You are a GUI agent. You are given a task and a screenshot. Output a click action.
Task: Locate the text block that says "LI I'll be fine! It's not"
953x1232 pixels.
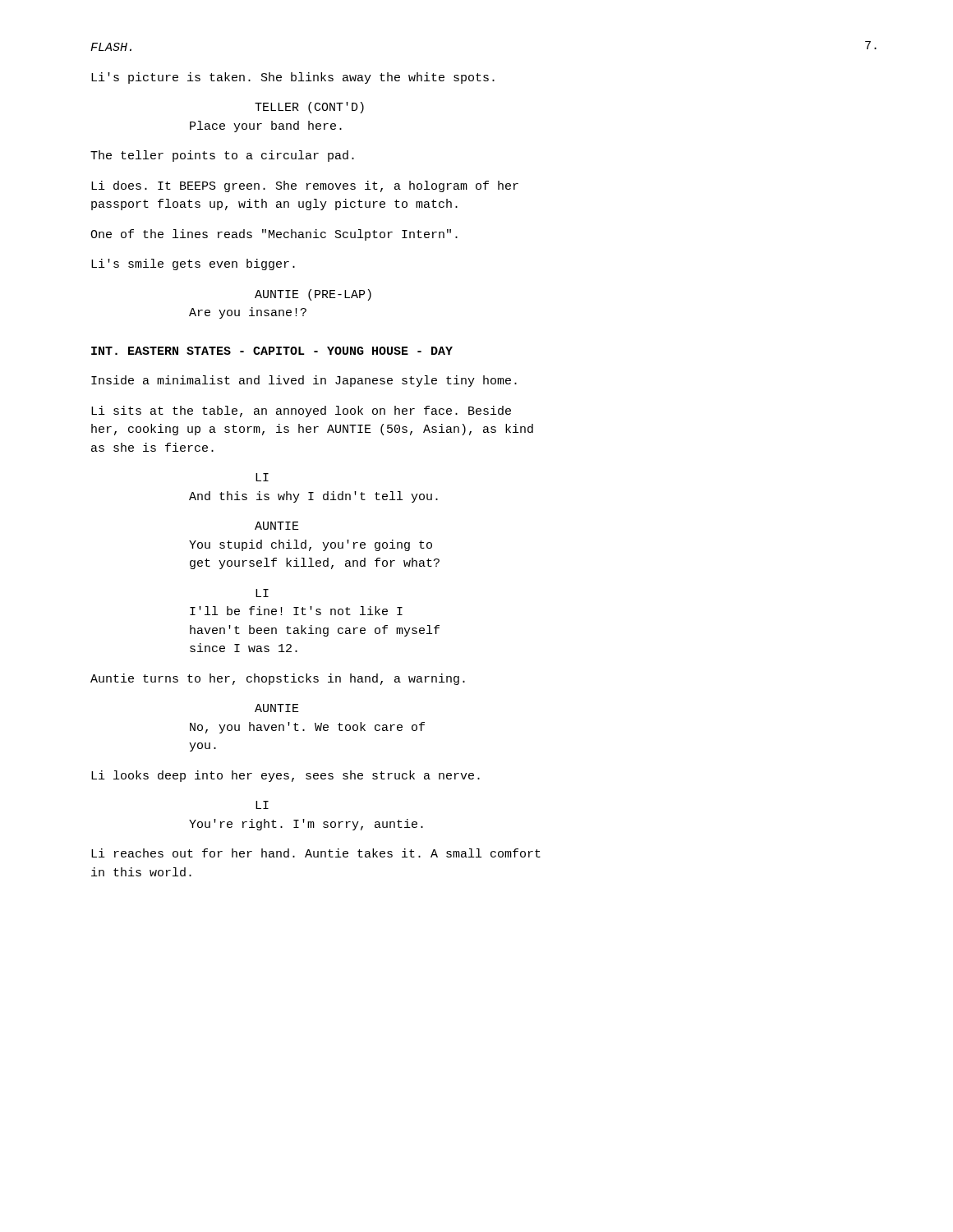tap(448, 622)
